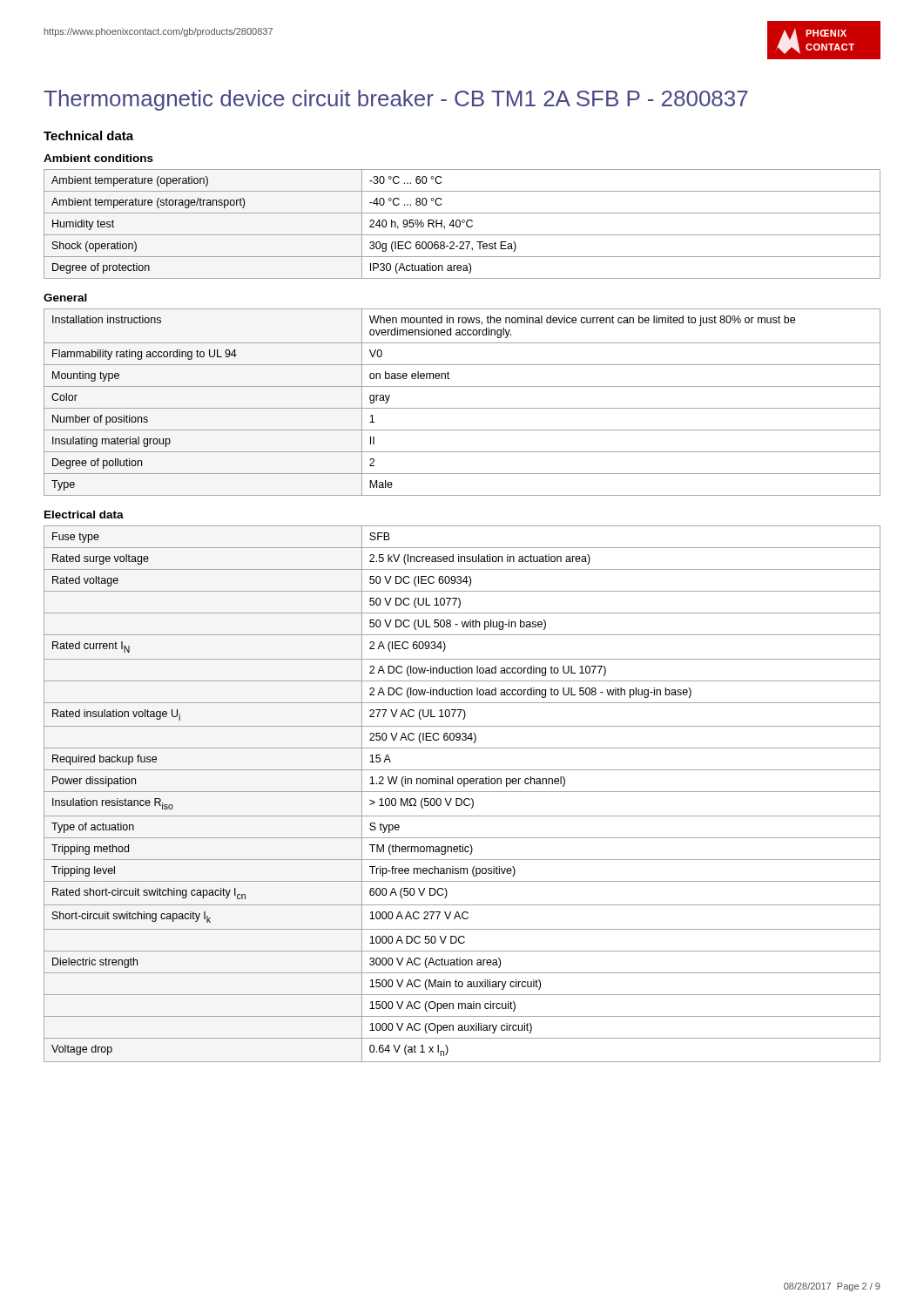Click on the table containing "on base element"
The height and width of the screenshot is (1307, 924).
462,402
